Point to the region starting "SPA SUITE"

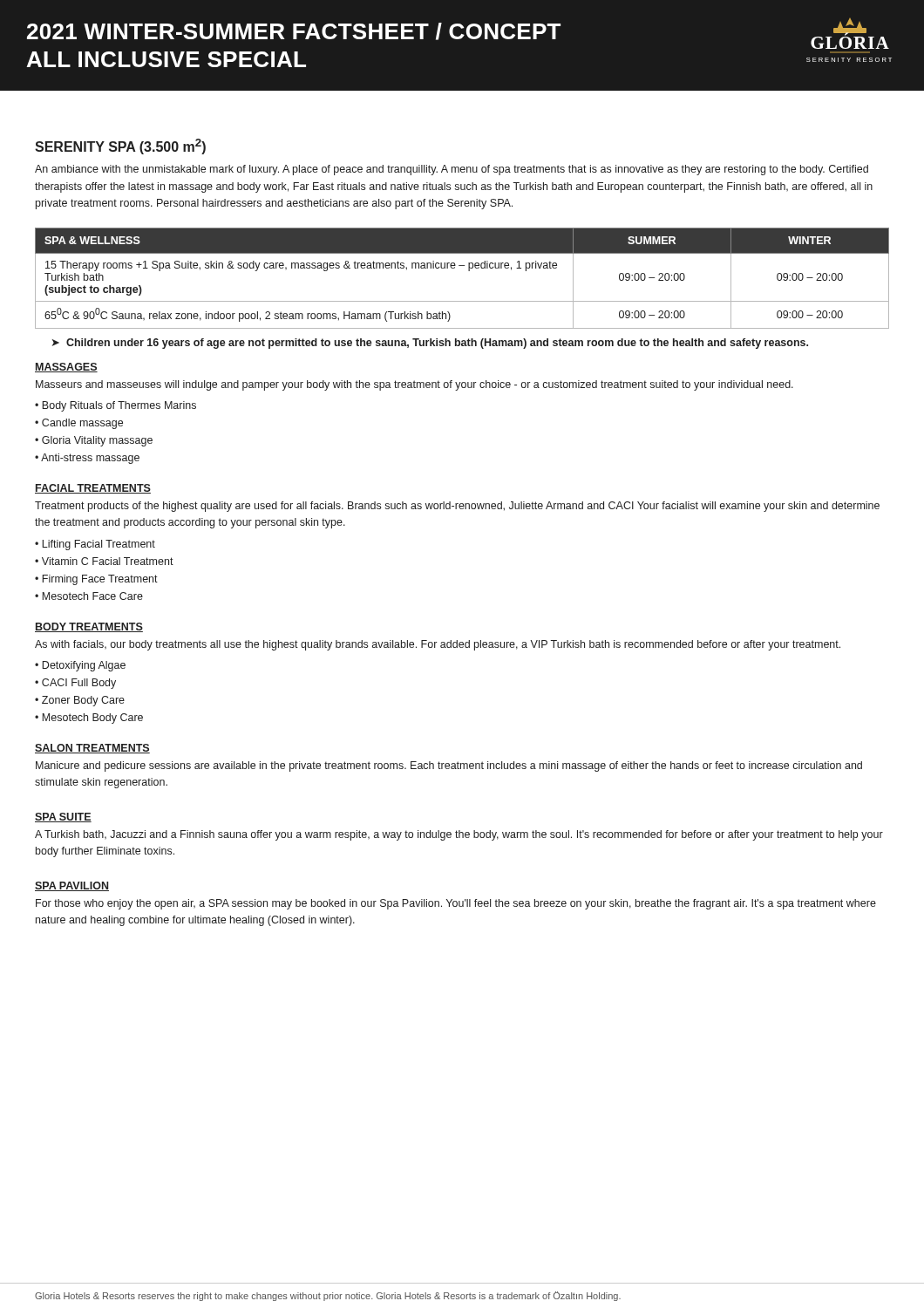63,817
